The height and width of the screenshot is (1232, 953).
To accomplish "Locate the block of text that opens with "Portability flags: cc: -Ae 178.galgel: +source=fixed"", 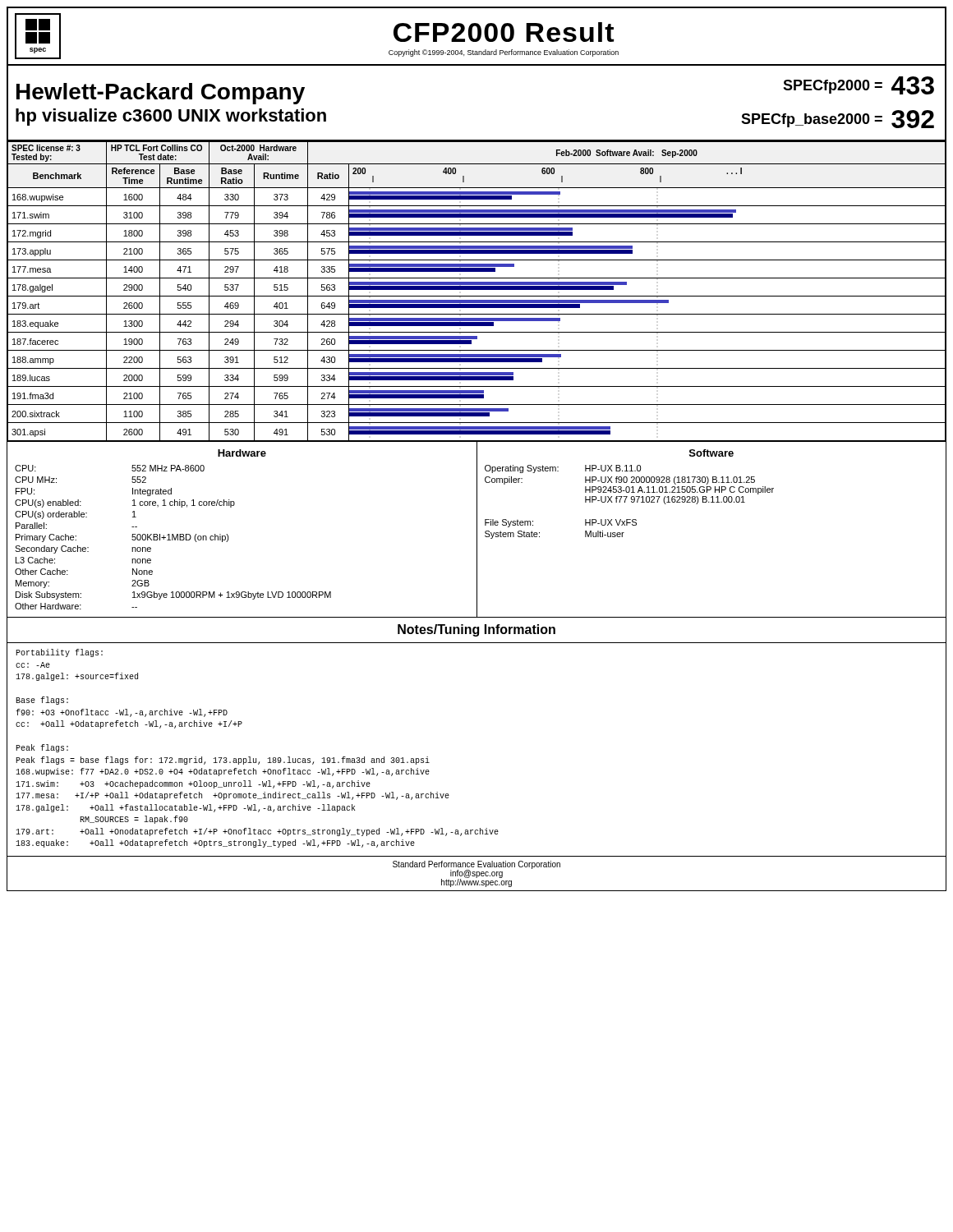I will click(x=59, y=653).
